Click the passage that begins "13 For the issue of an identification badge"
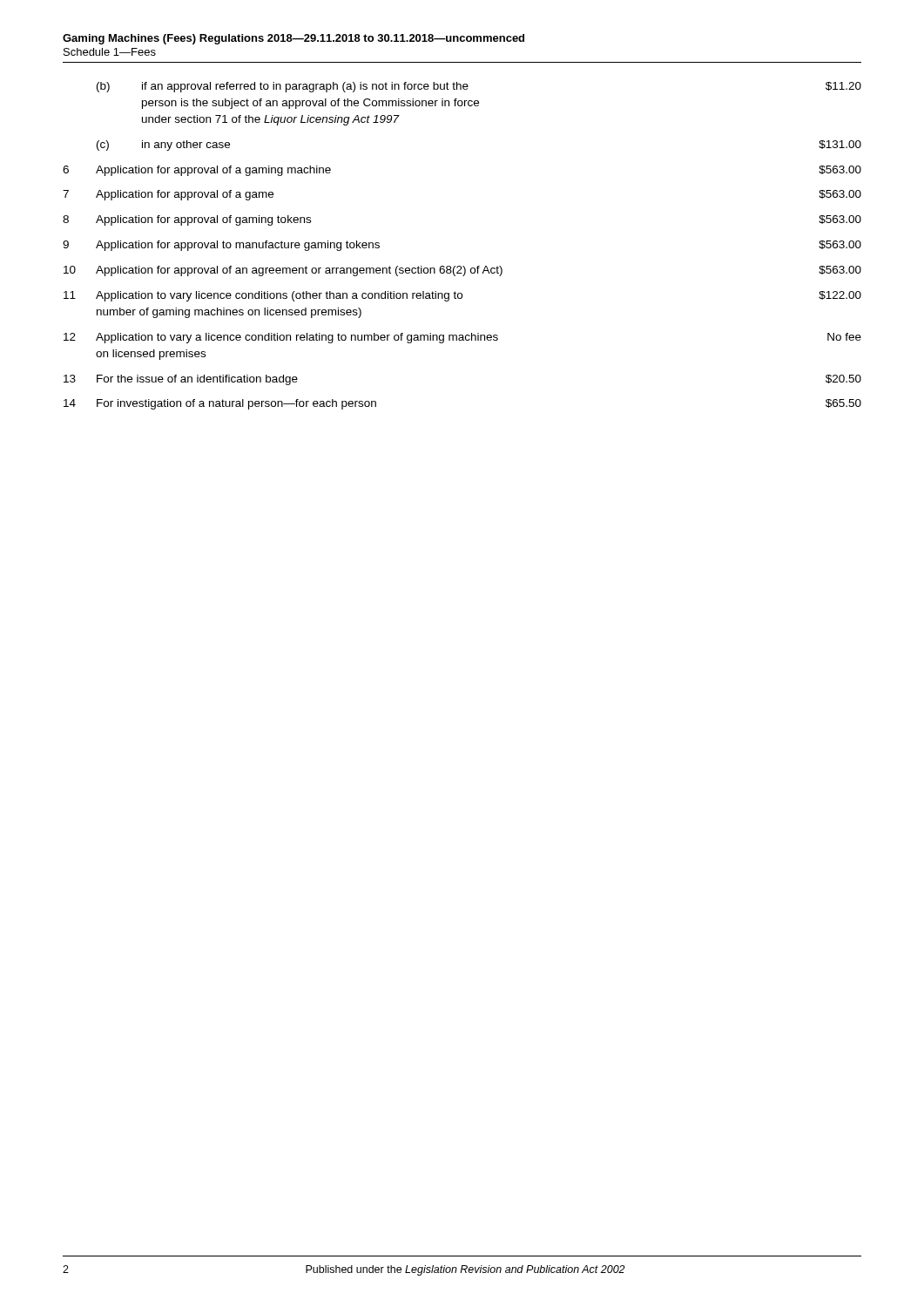Screen dimensions: 1307x924 (x=197, y=379)
